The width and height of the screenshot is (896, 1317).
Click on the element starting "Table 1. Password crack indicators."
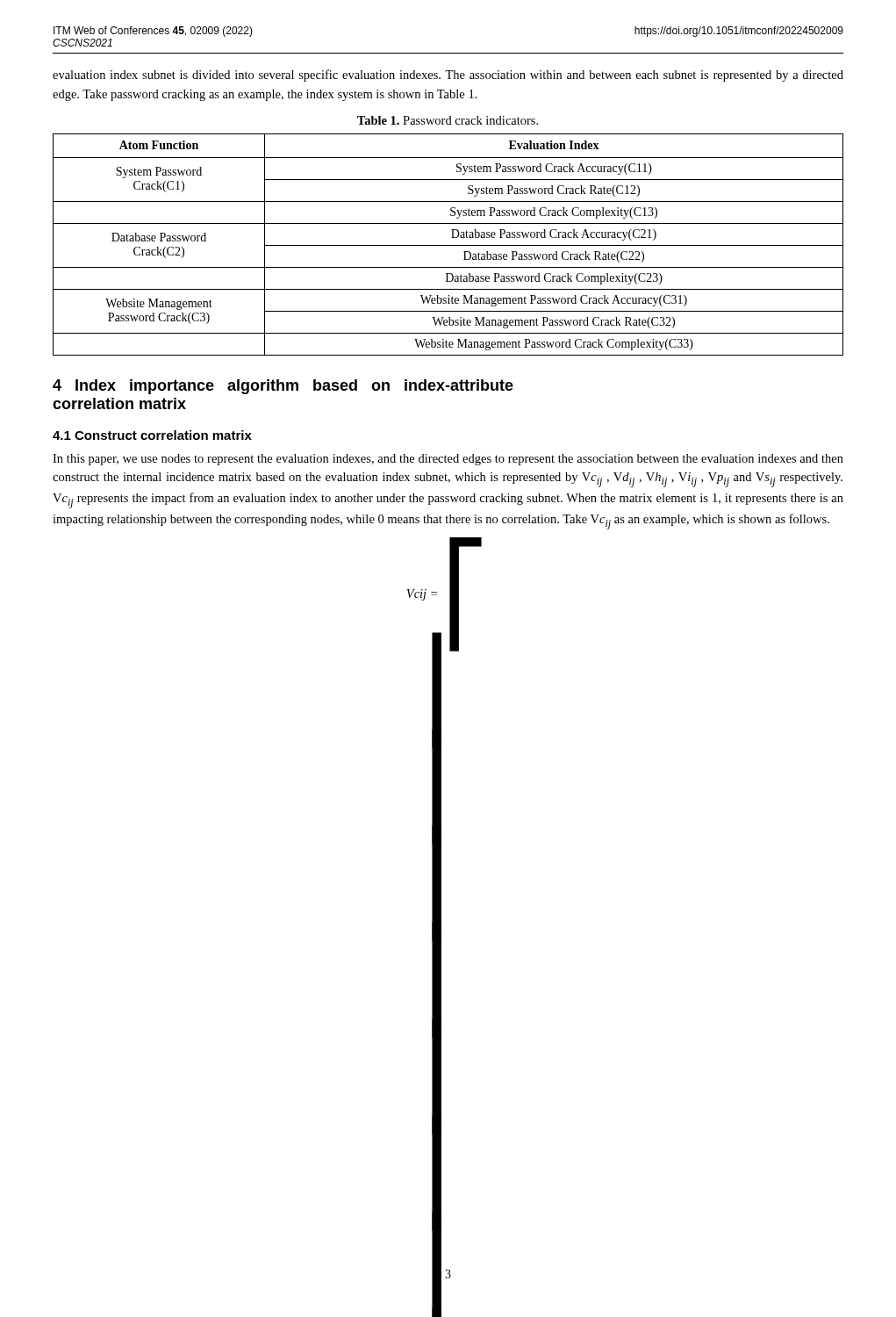click(448, 120)
